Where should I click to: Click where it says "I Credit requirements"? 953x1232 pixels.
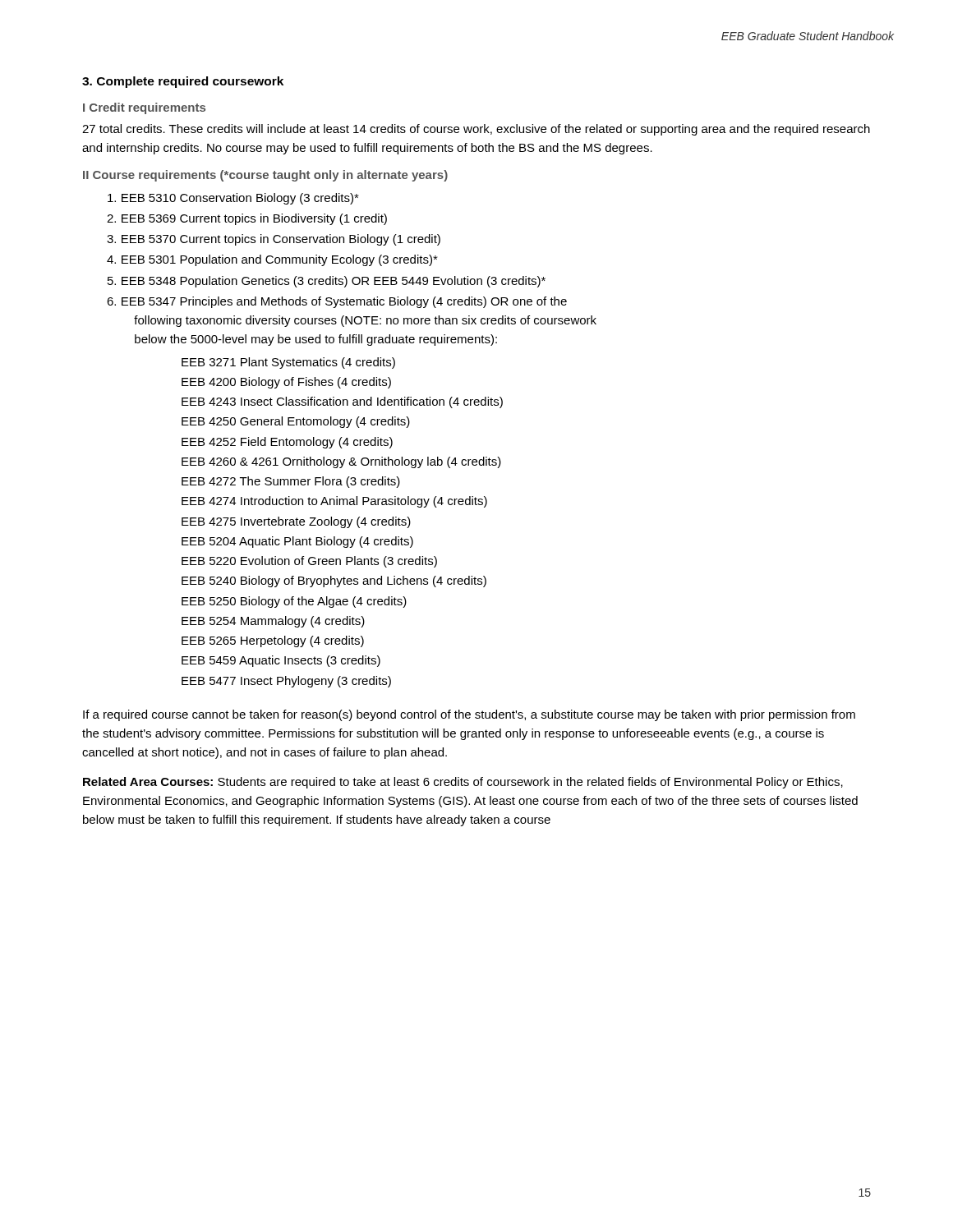tap(144, 107)
